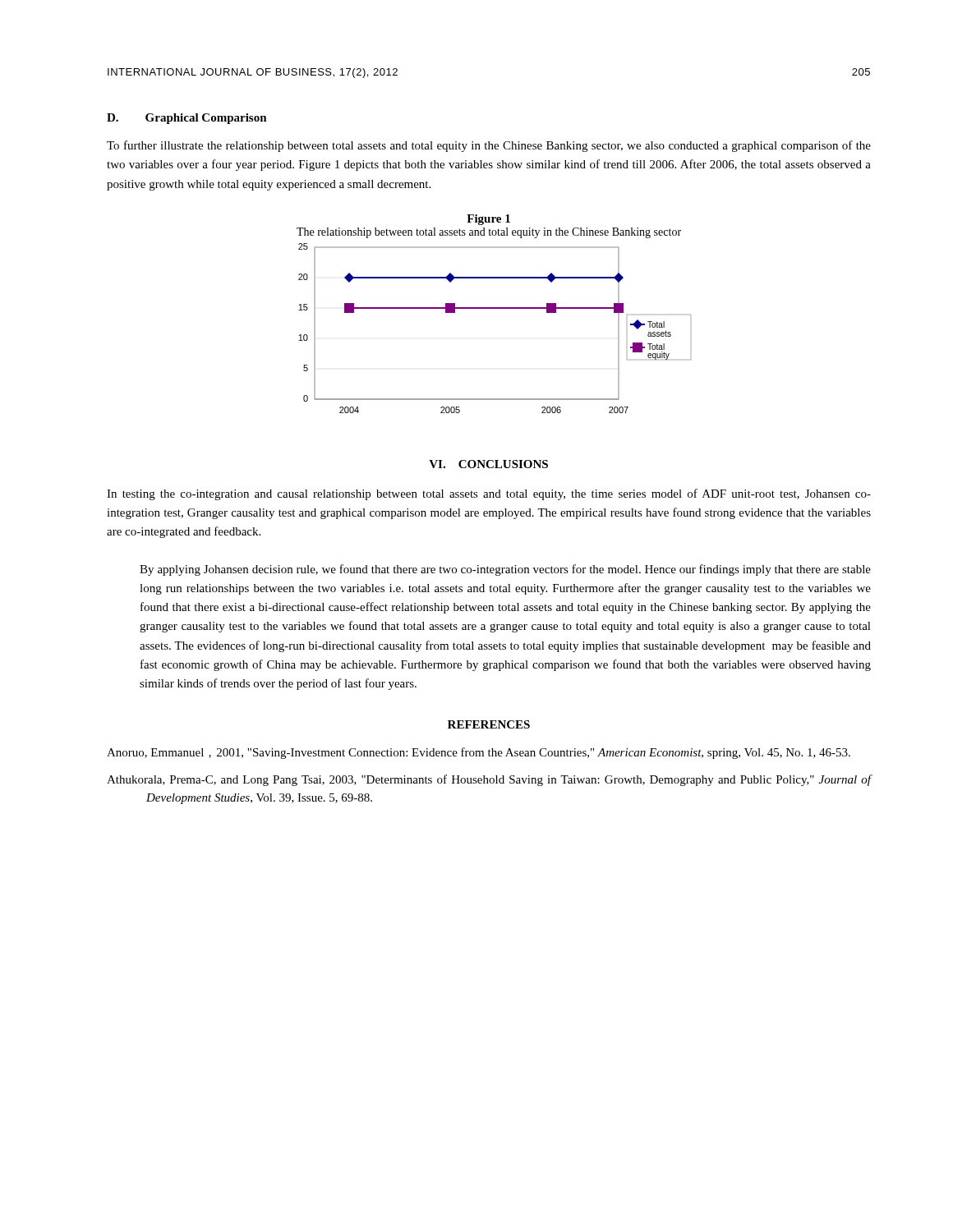953x1232 pixels.
Task: Locate the text block that reads "In testing the"
Action: click(489, 513)
